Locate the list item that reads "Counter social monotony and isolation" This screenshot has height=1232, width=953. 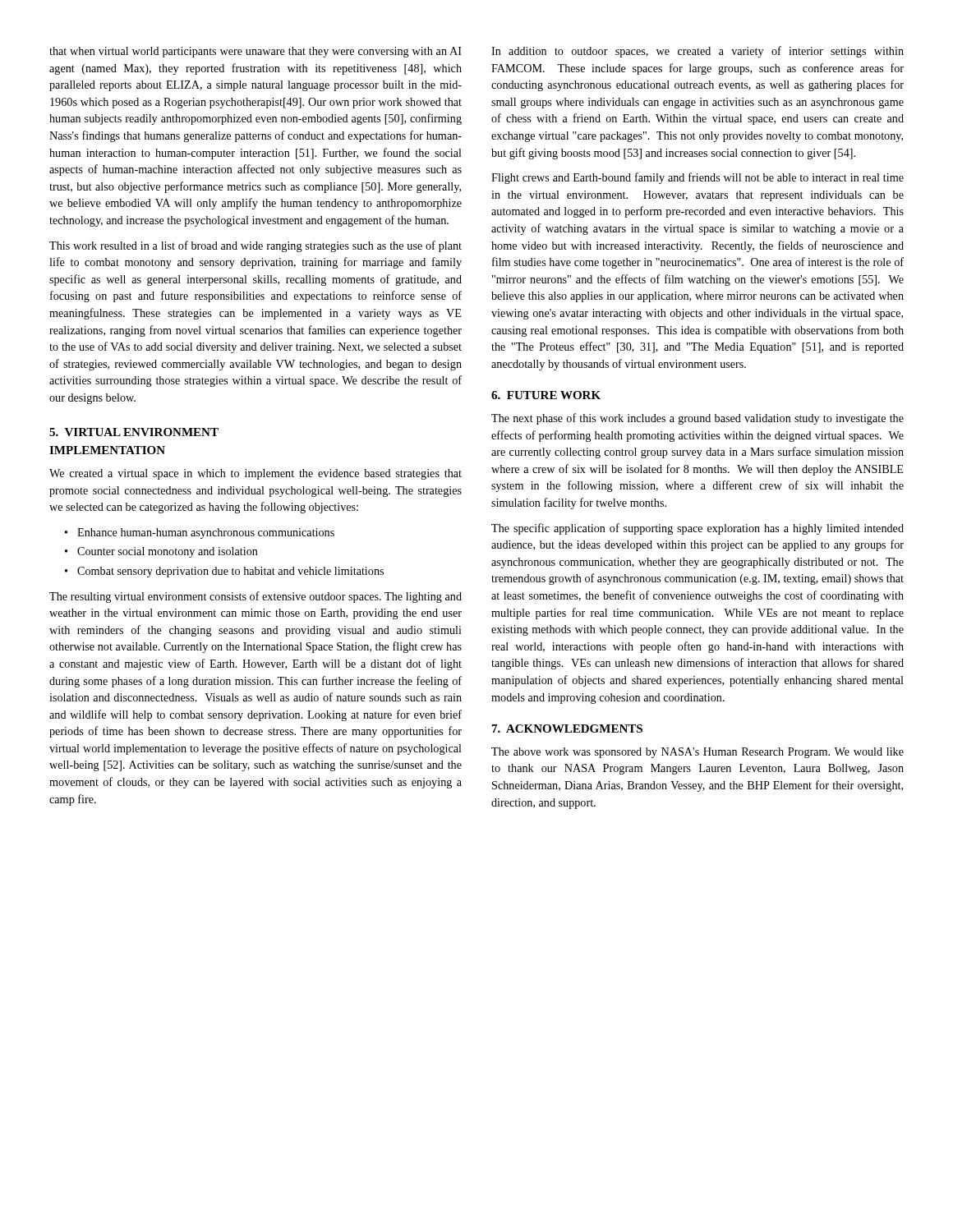coord(168,551)
